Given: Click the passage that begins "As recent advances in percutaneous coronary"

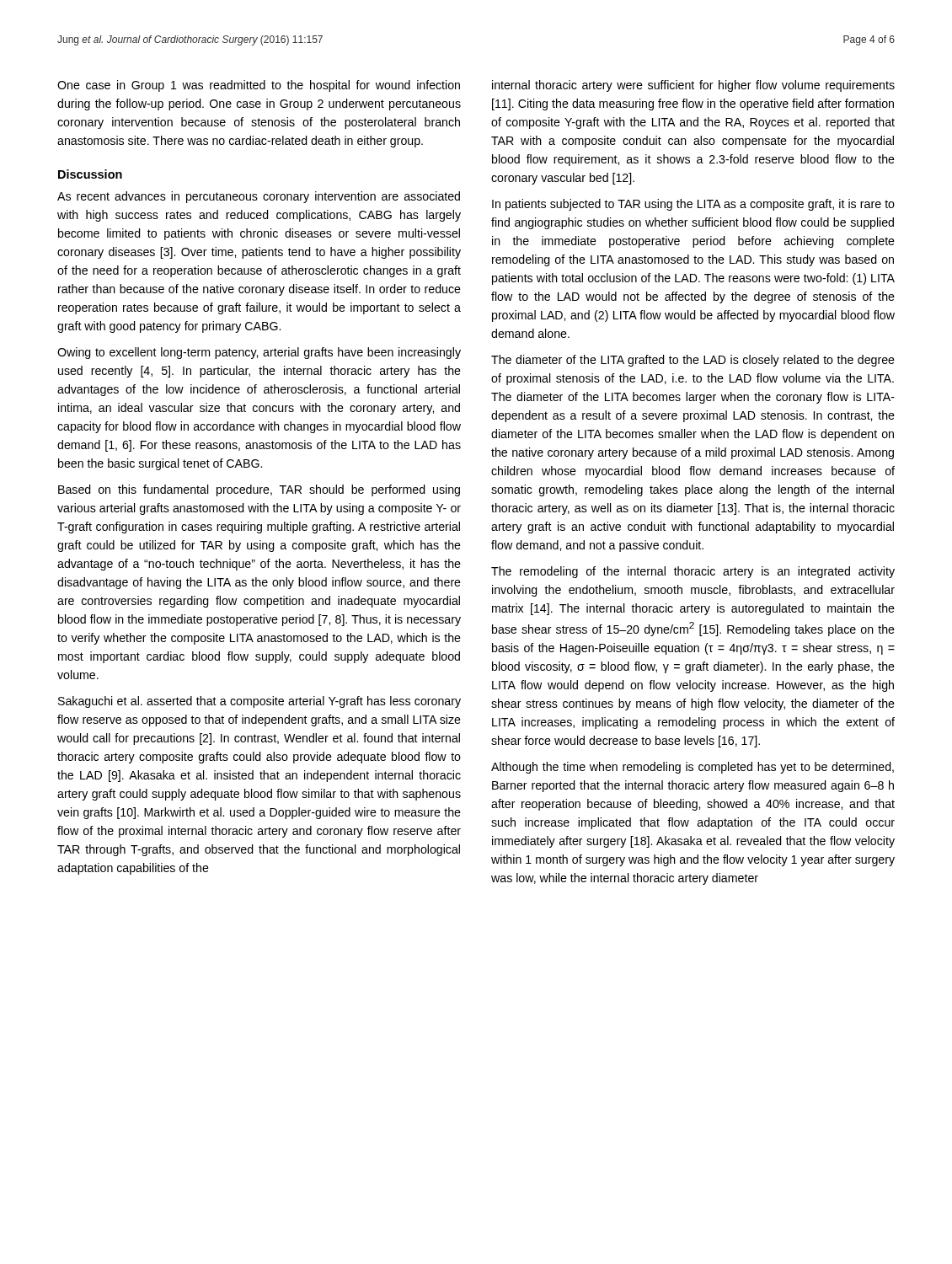Looking at the screenshot, I should [259, 533].
